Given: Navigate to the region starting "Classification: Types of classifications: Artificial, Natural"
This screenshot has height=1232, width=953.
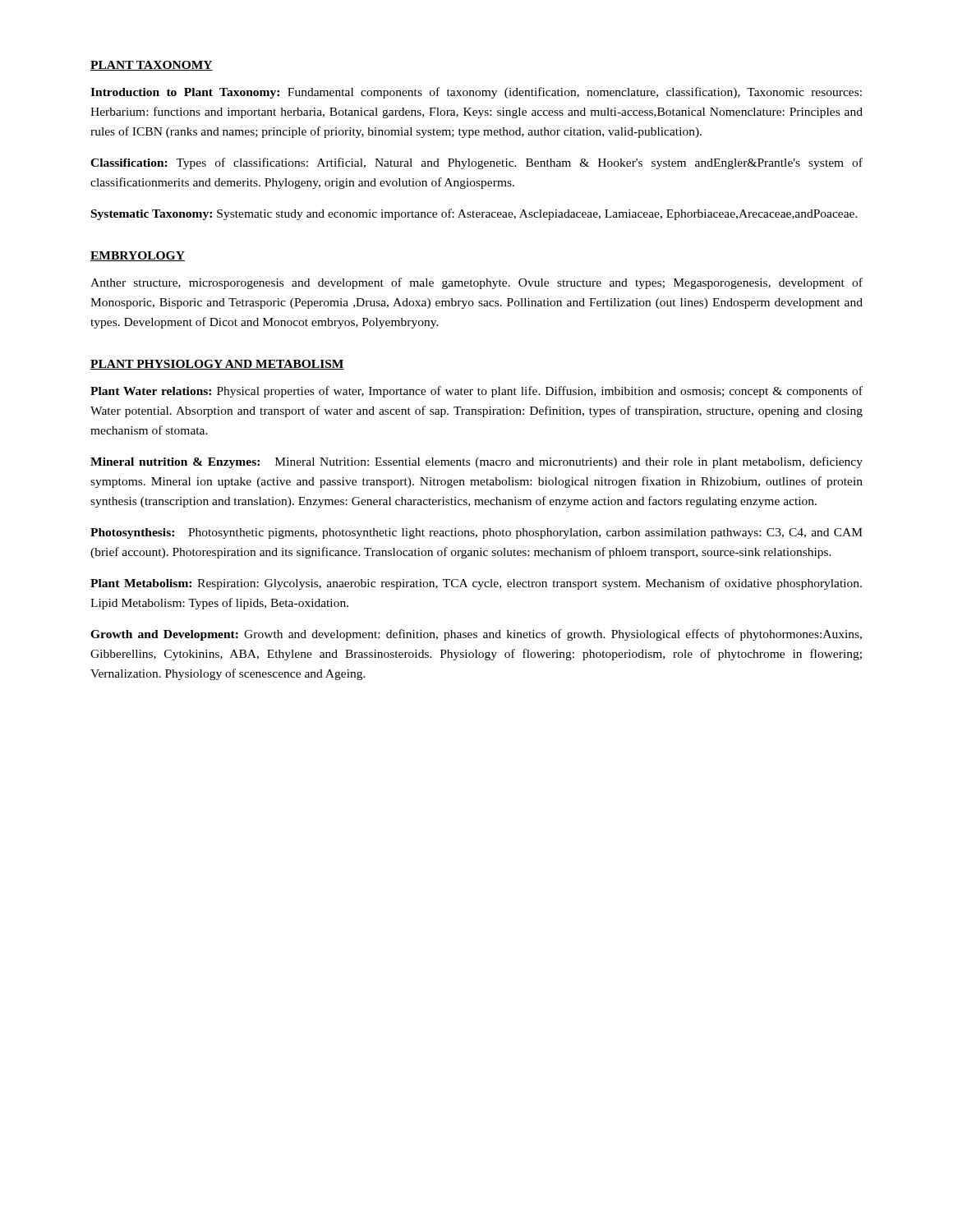Looking at the screenshot, I should click(x=476, y=172).
